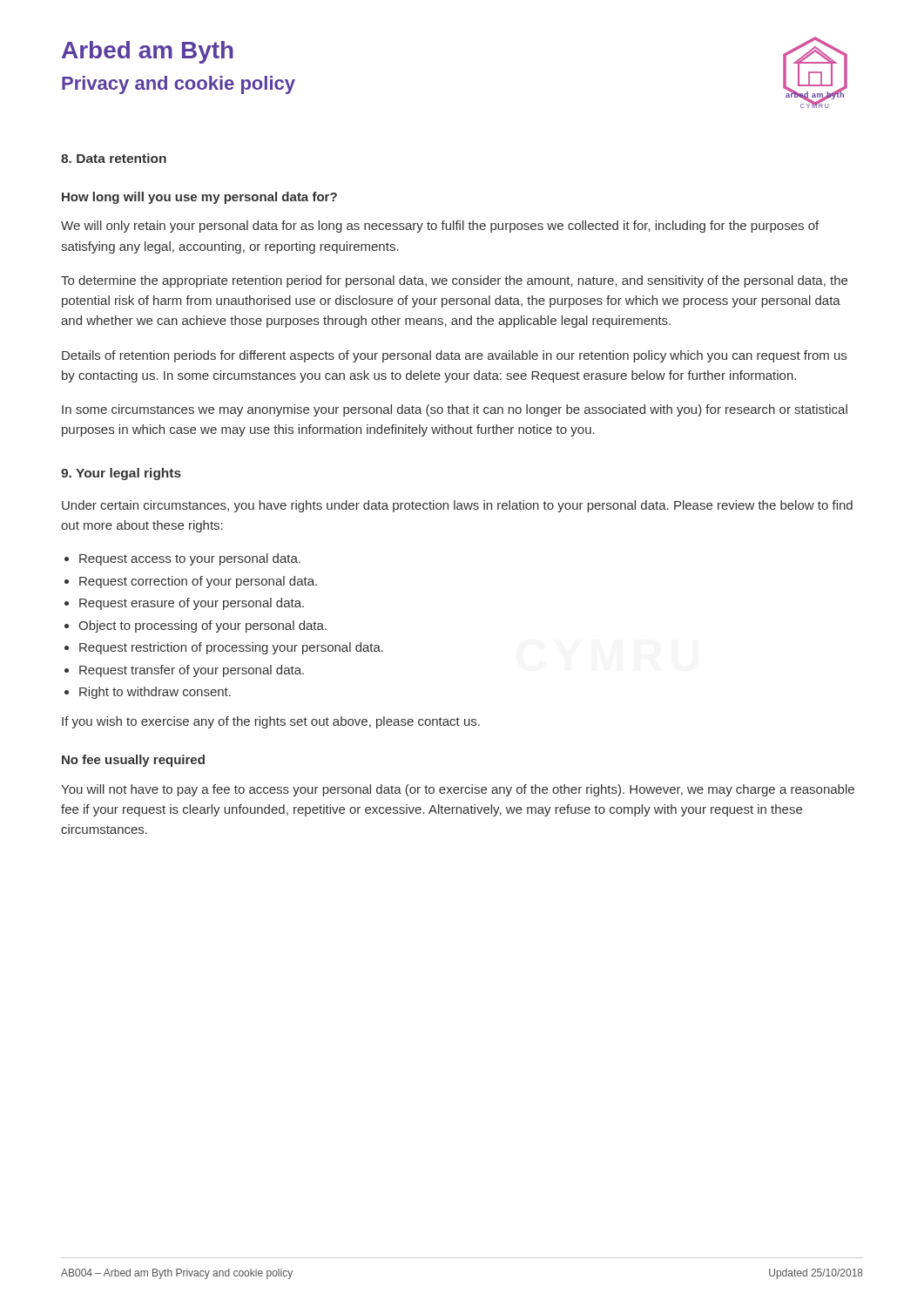Point to "9. Your legal rights"

[x=121, y=472]
